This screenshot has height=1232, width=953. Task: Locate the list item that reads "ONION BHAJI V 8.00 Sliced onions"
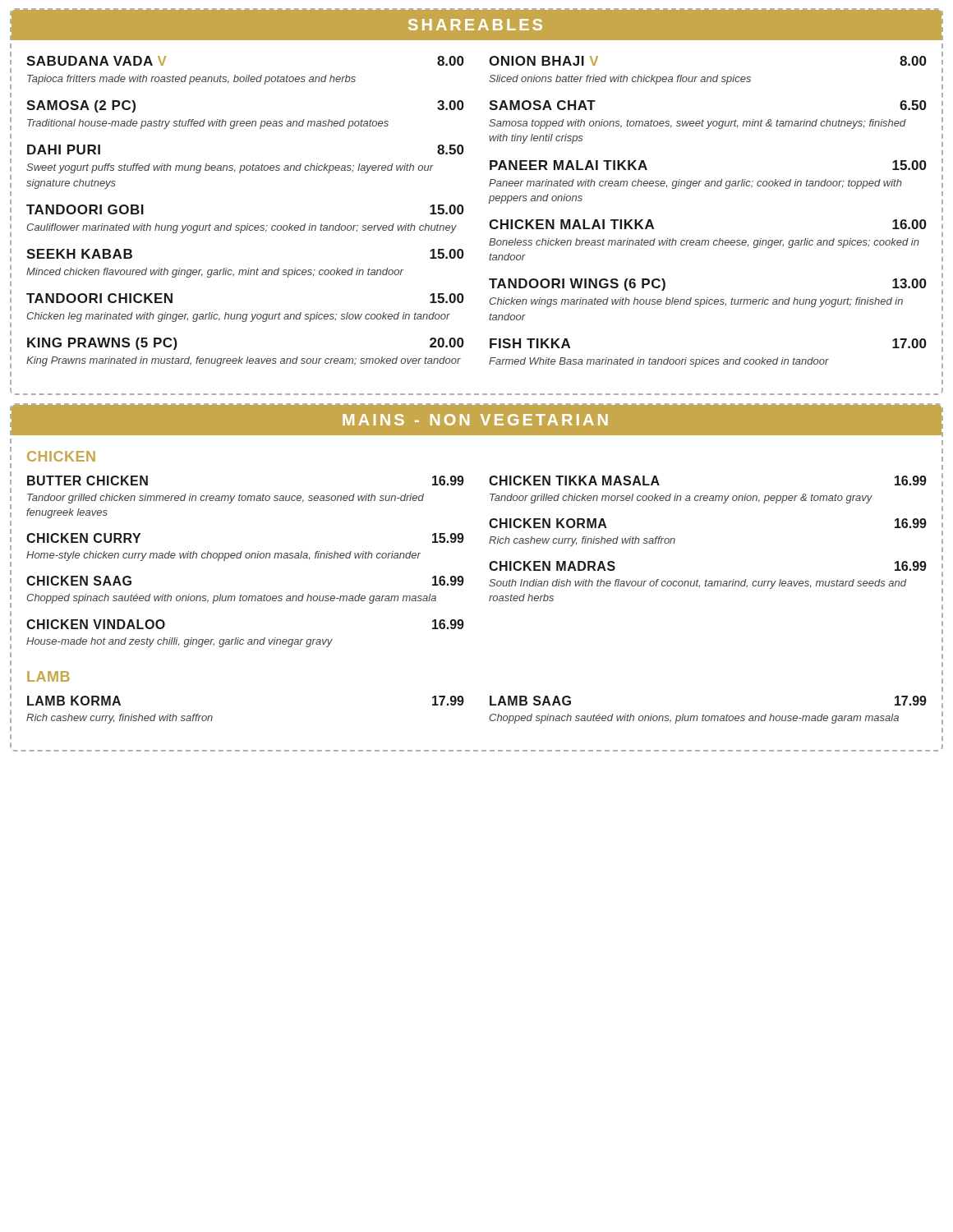pos(708,70)
